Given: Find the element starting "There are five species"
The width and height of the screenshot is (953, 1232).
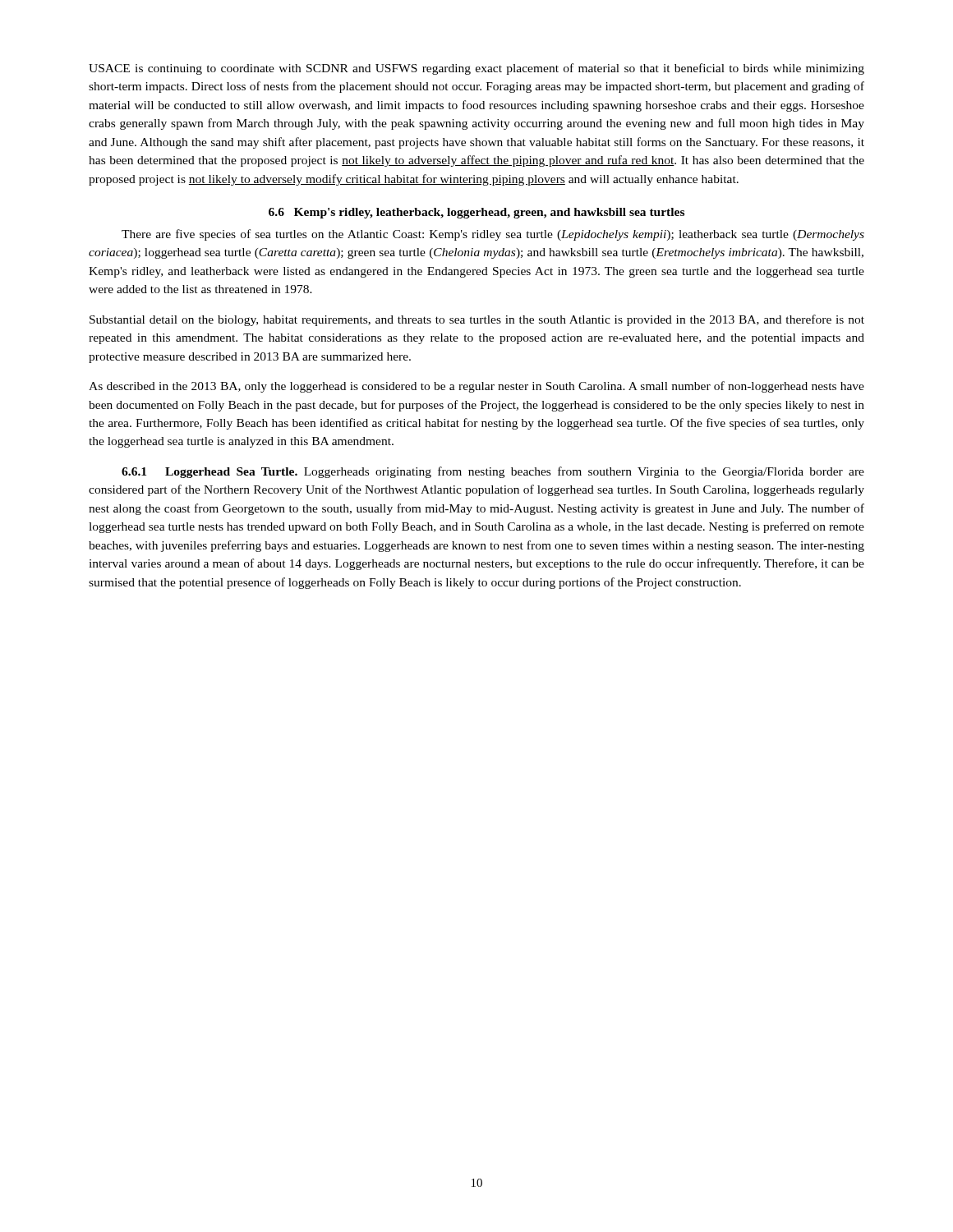Looking at the screenshot, I should pos(476,262).
